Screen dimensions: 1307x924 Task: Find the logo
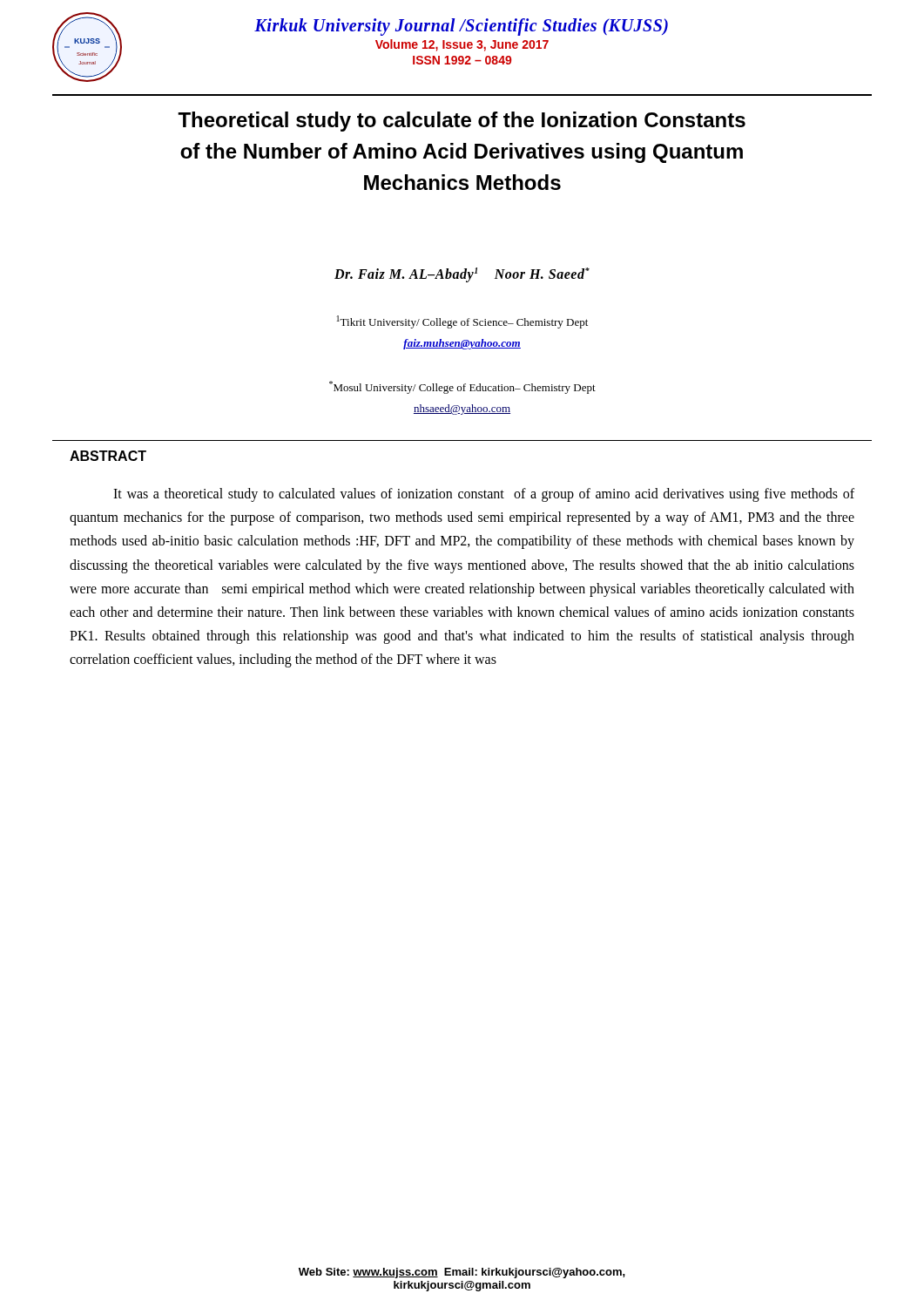[87, 47]
